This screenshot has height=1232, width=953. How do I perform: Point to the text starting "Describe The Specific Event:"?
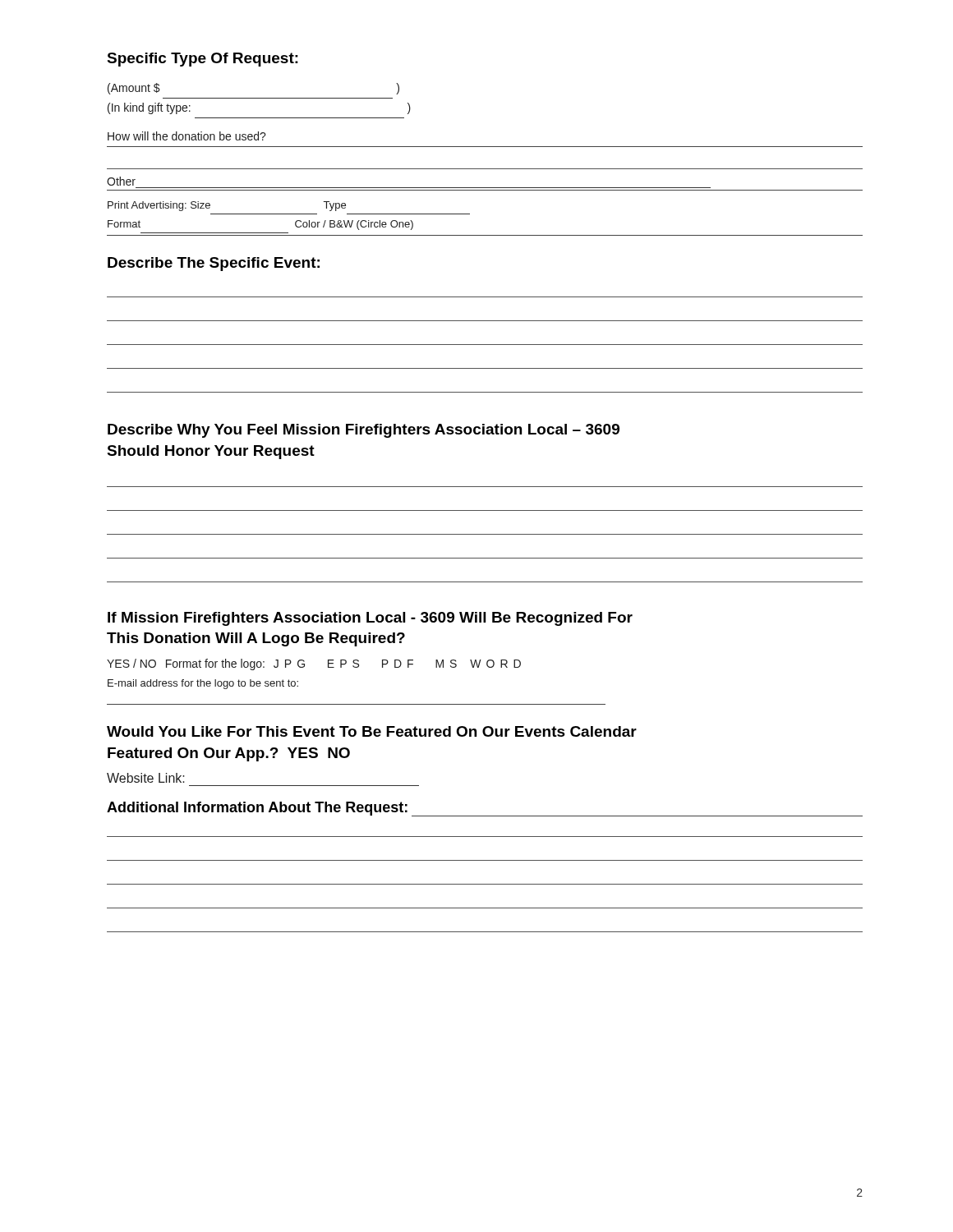[214, 263]
